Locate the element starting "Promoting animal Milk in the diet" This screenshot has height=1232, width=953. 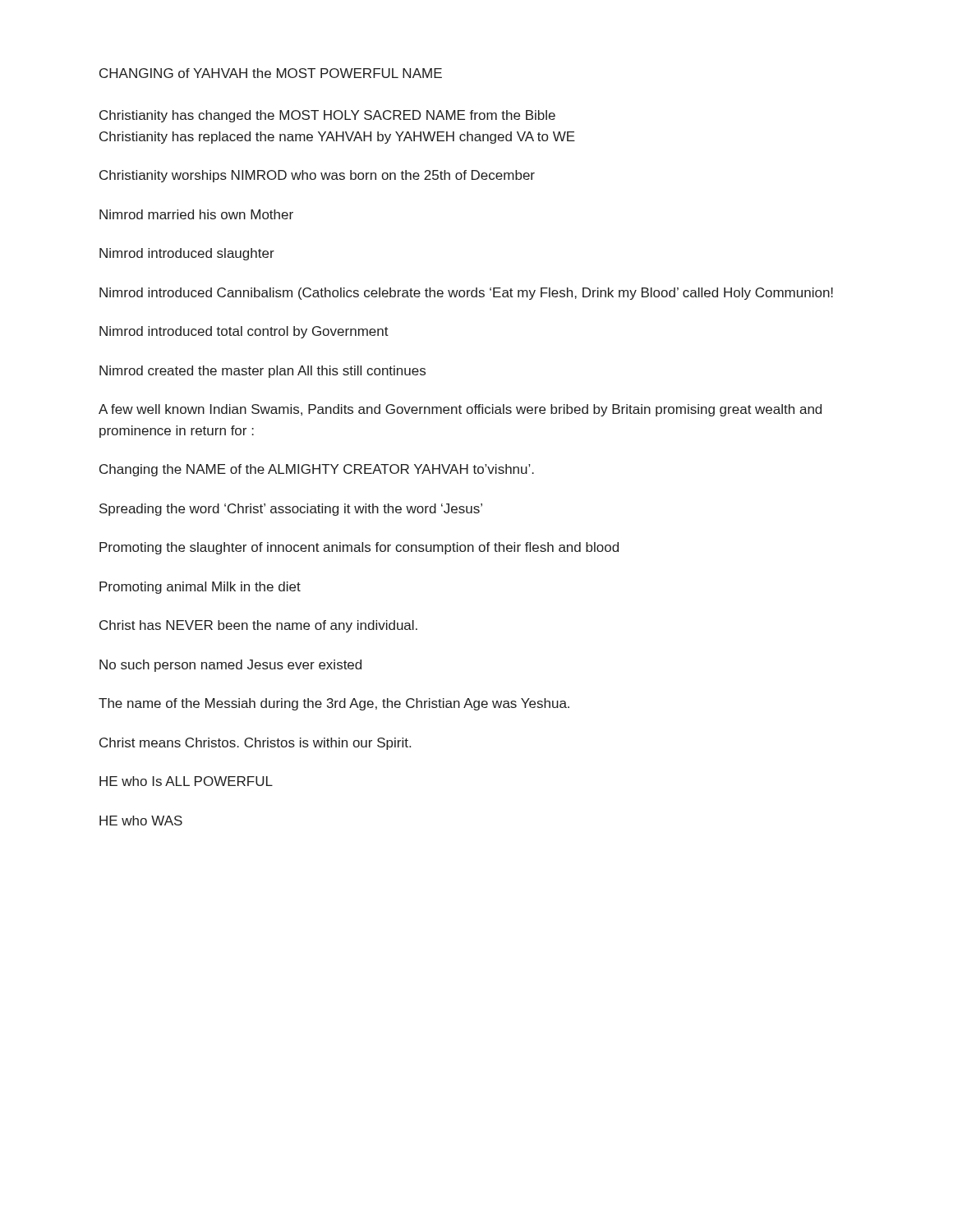click(199, 586)
